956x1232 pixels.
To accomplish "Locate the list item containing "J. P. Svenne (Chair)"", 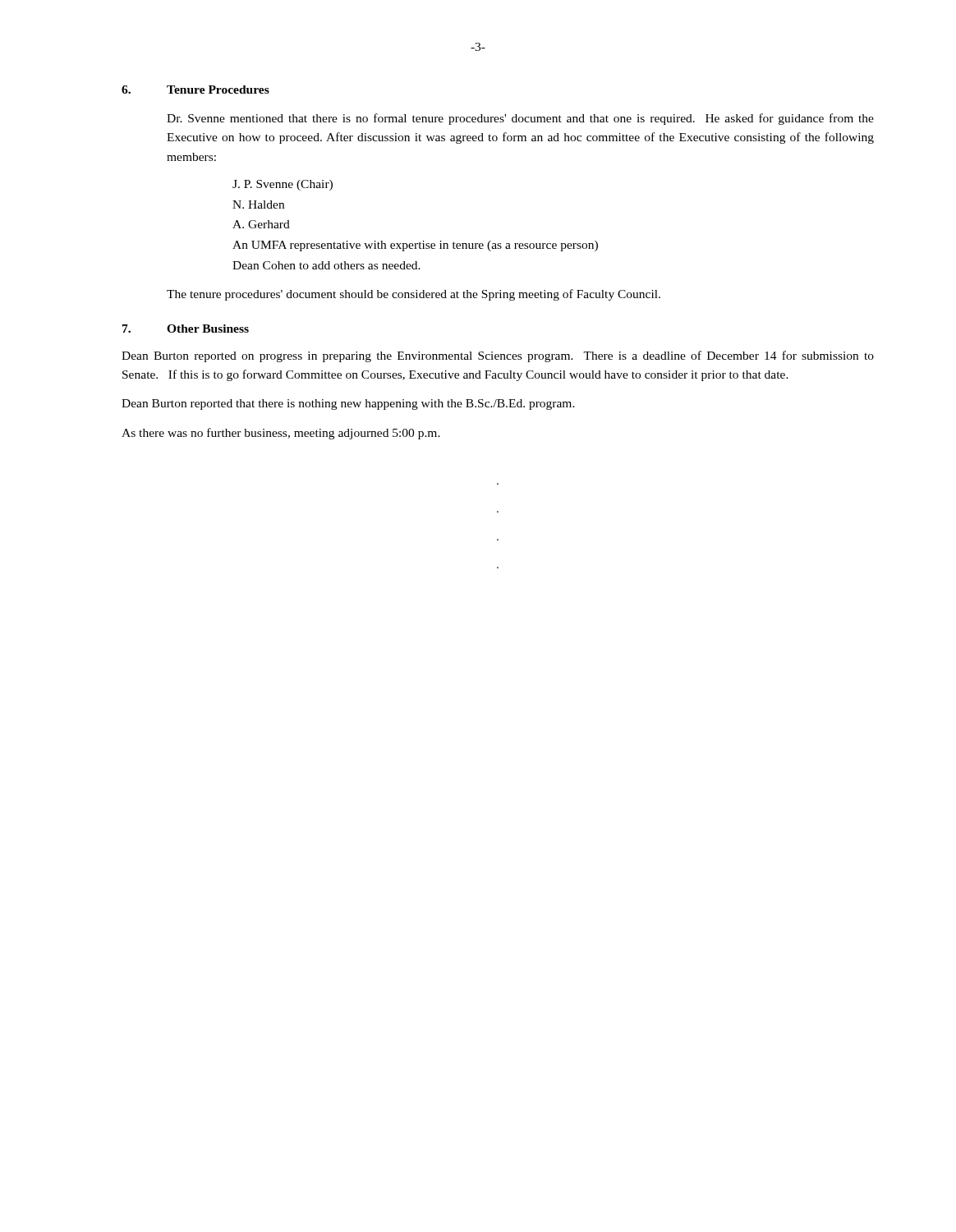I will [283, 183].
